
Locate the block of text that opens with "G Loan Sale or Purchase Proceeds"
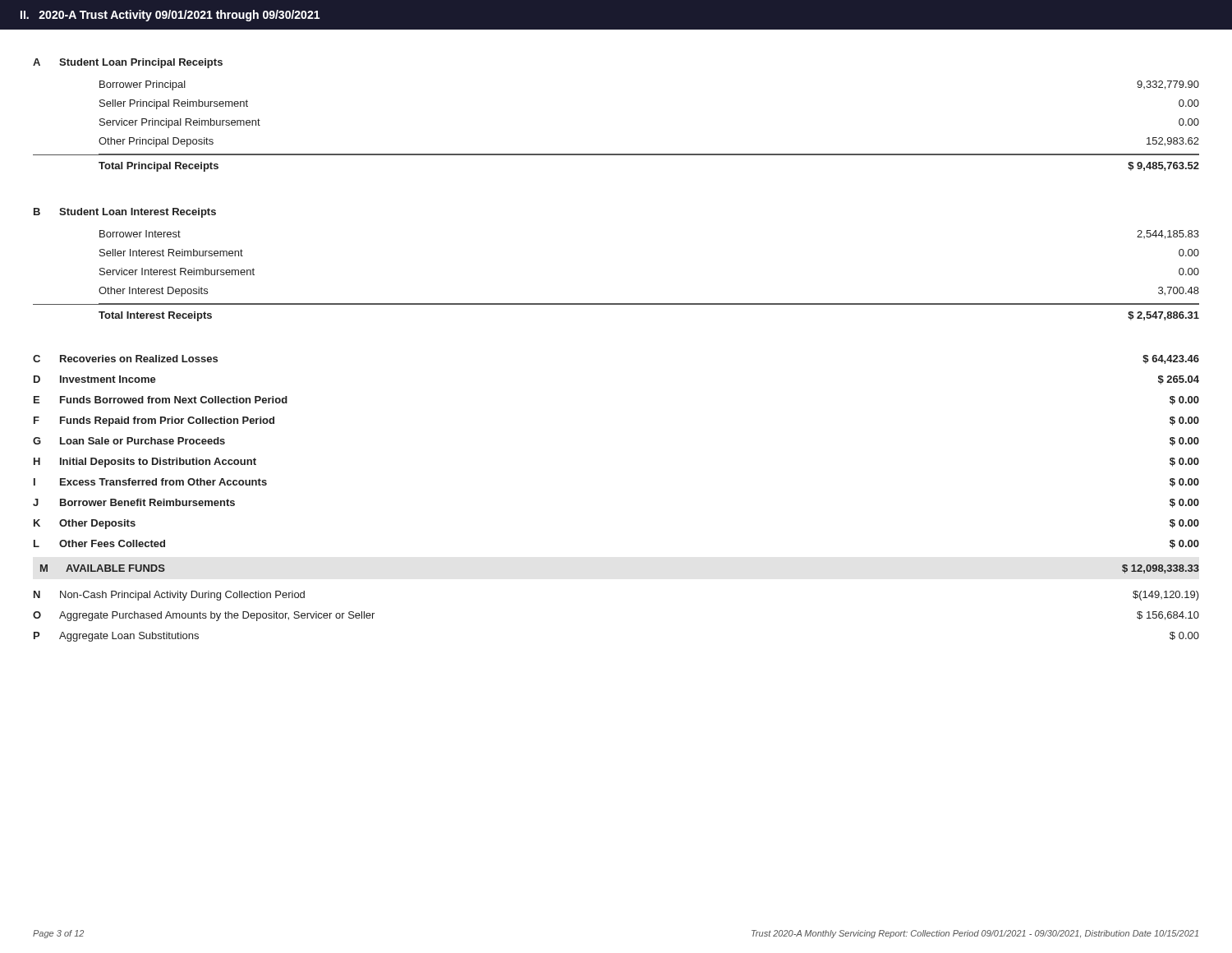pyautogui.click(x=145, y=442)
